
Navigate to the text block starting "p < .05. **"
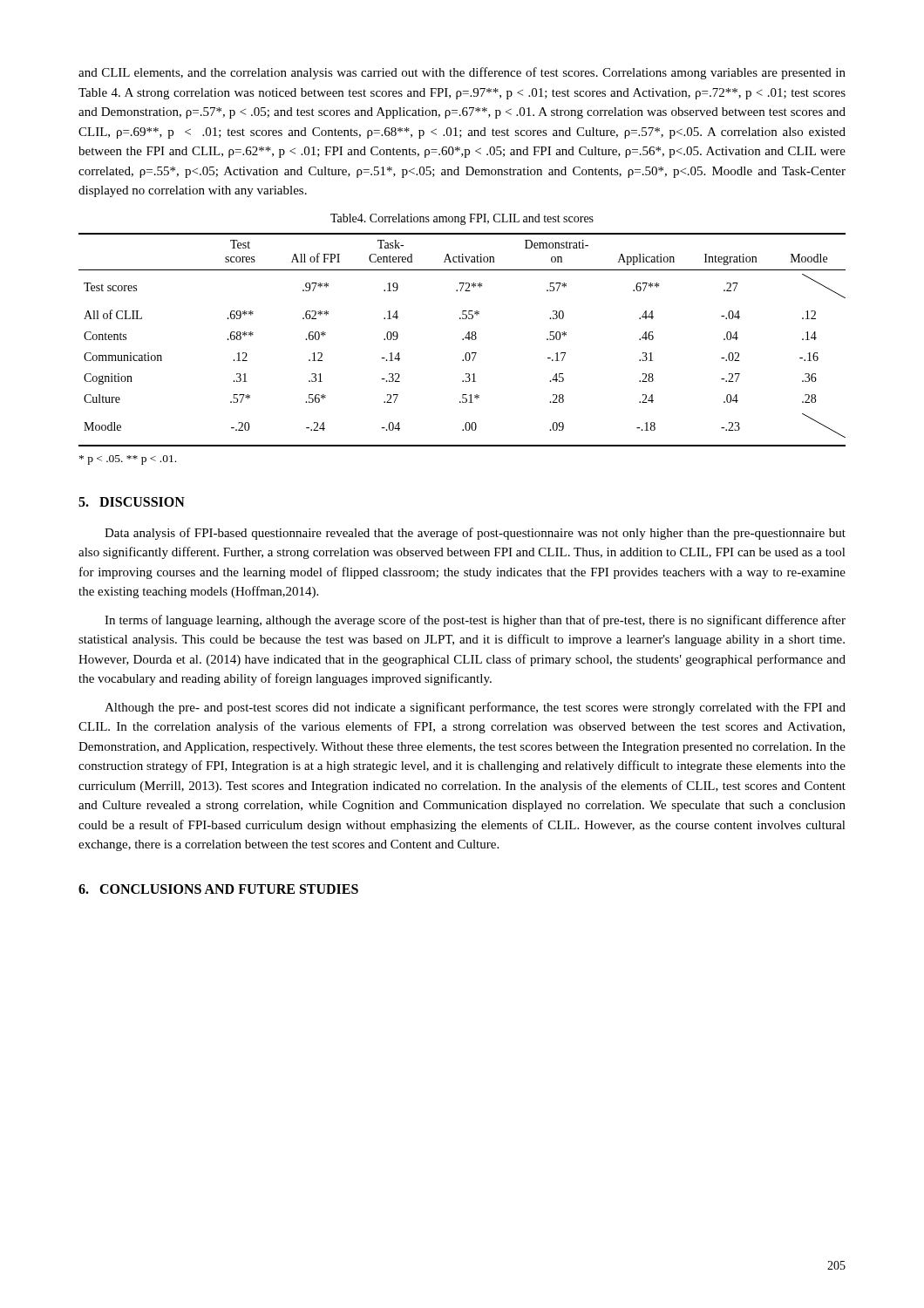[128, 460]
